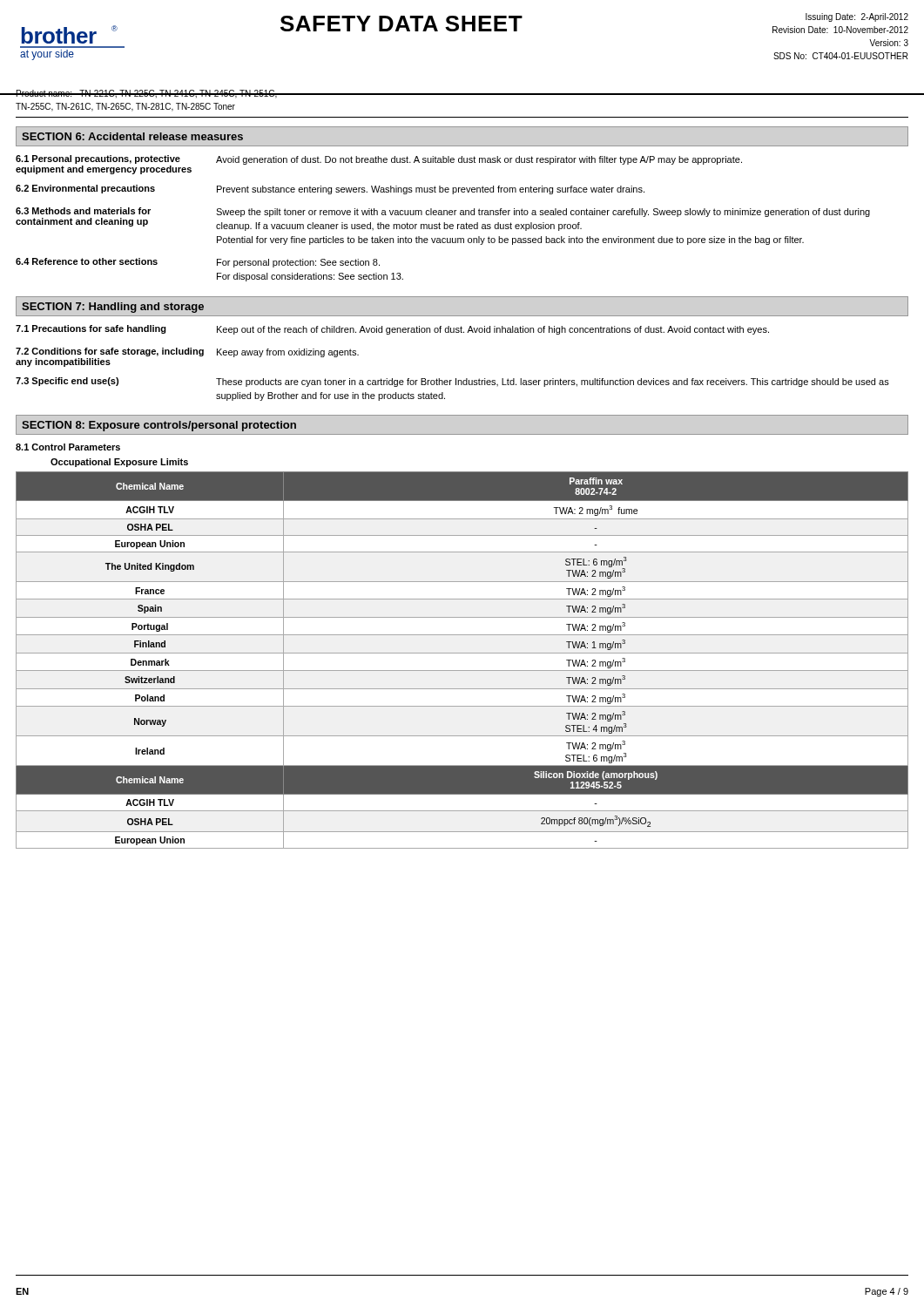Find the text block with the text "1 Precautions for safe handling Keep"

tap(462, 330)
